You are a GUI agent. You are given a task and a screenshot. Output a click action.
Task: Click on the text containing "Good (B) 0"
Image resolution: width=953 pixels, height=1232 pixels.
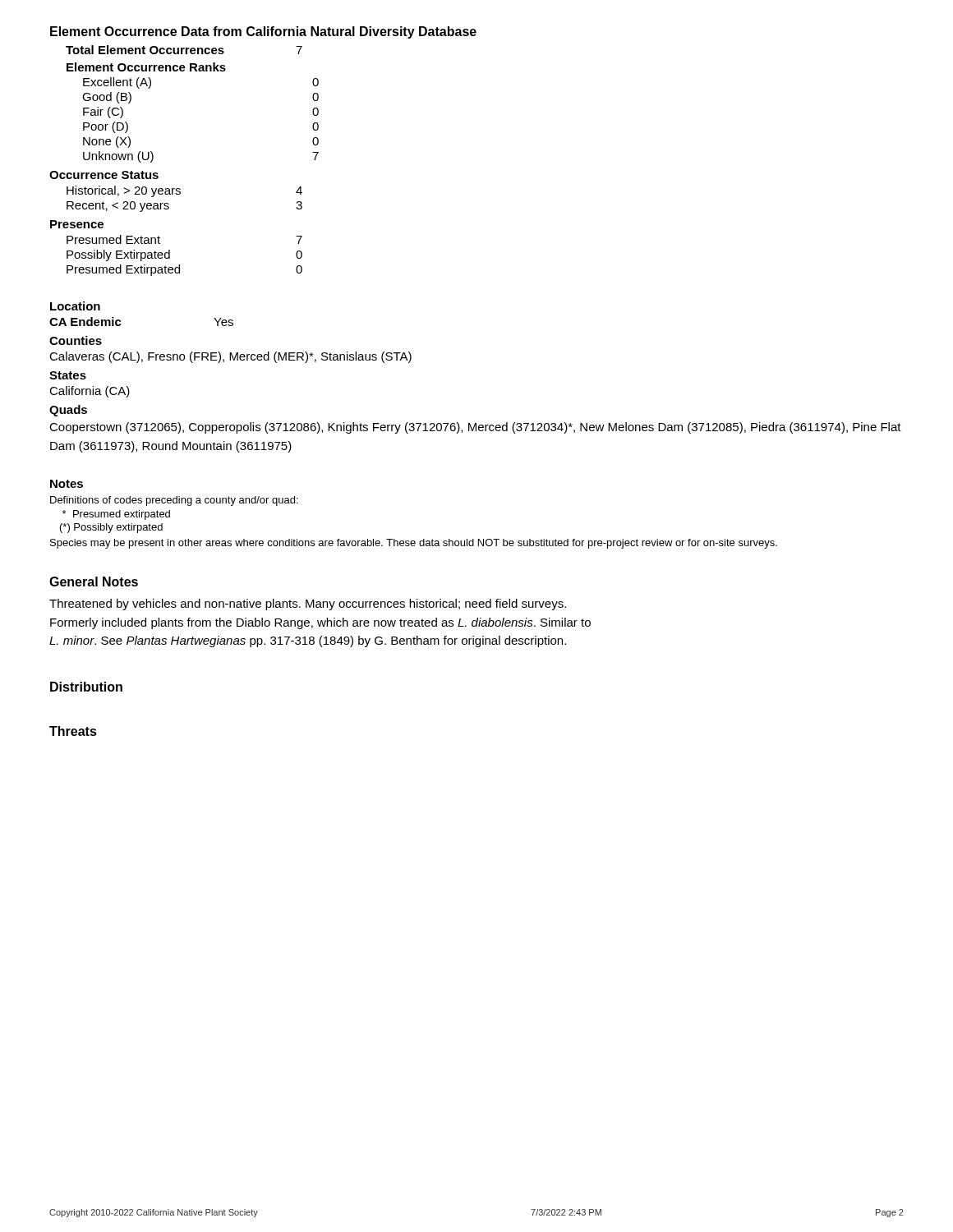point(107,97)
